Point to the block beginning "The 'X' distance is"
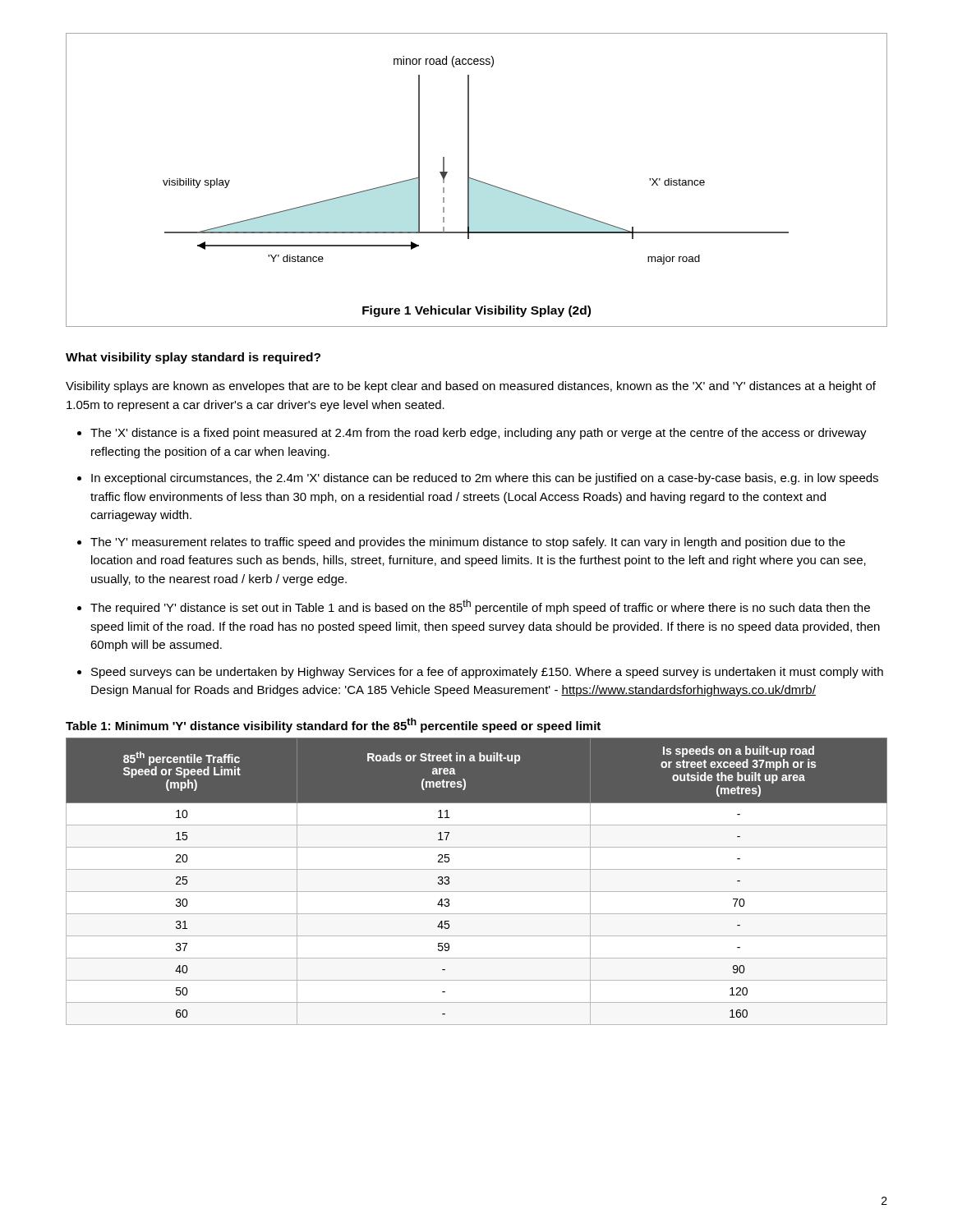Screen dimensions: 1232x953 click(x=478, y=442)
